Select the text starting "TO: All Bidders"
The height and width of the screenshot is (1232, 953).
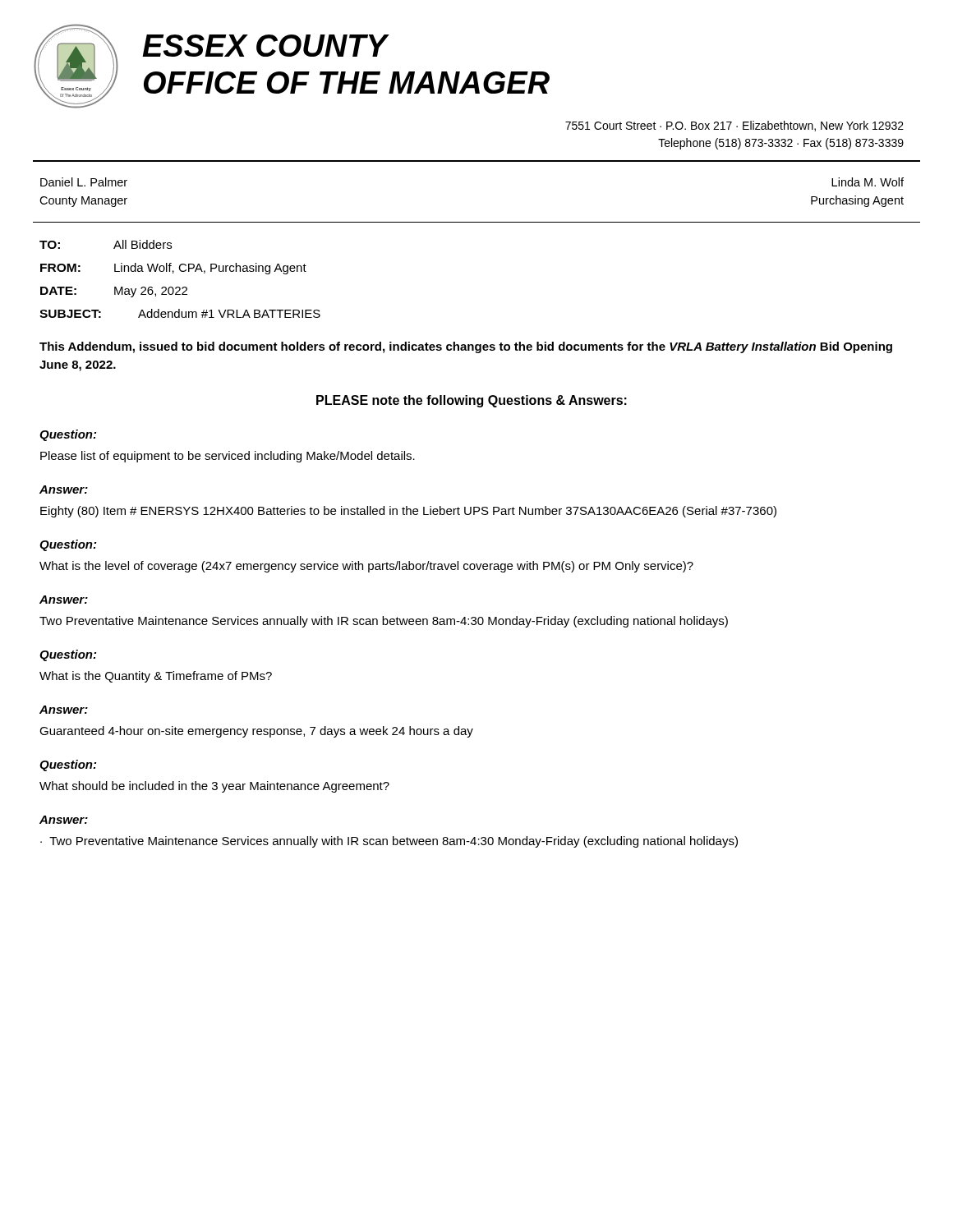coord(106,245)
